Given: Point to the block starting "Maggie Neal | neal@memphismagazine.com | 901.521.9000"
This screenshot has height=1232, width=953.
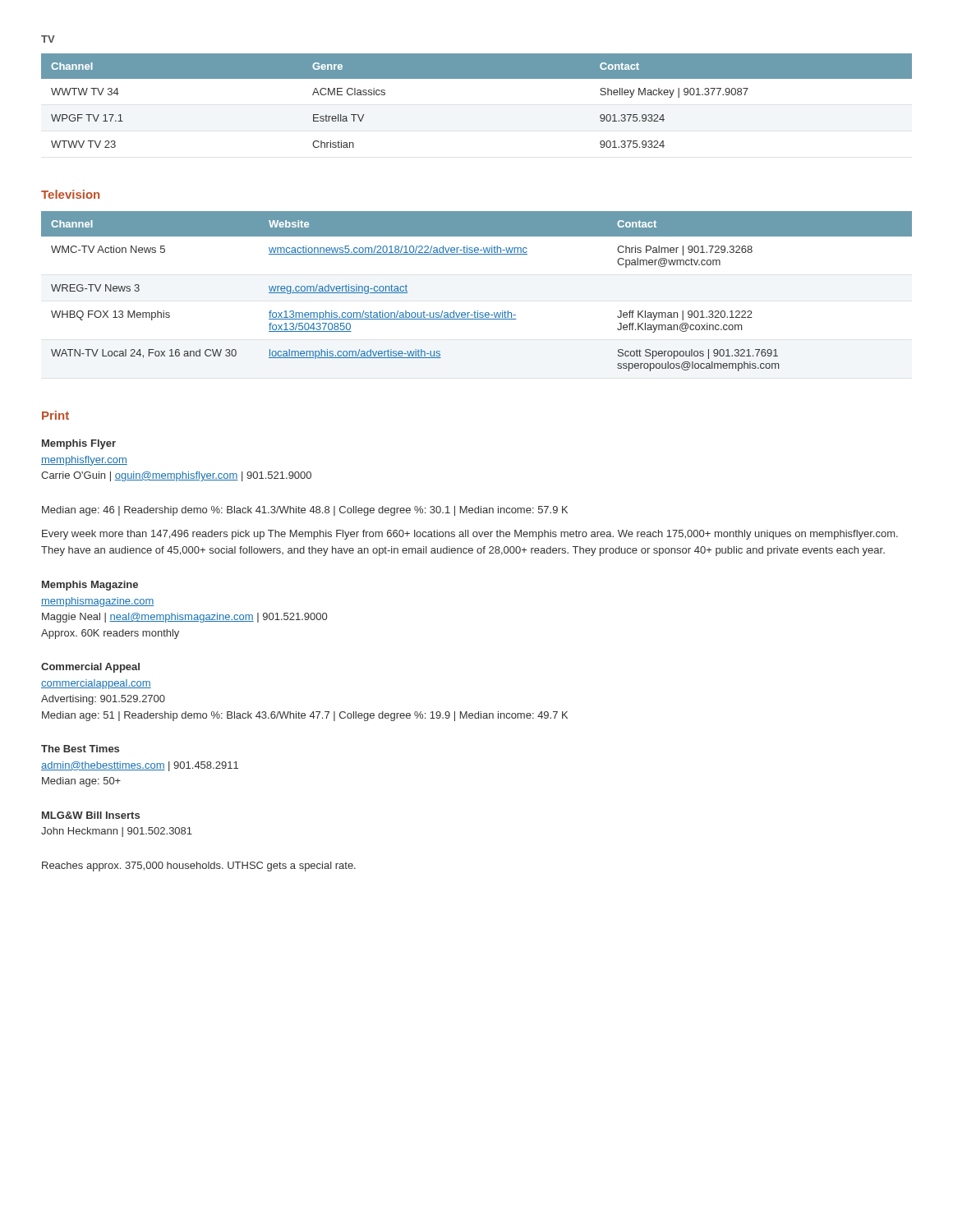Looking at the screenshot, I should [184, 617].
